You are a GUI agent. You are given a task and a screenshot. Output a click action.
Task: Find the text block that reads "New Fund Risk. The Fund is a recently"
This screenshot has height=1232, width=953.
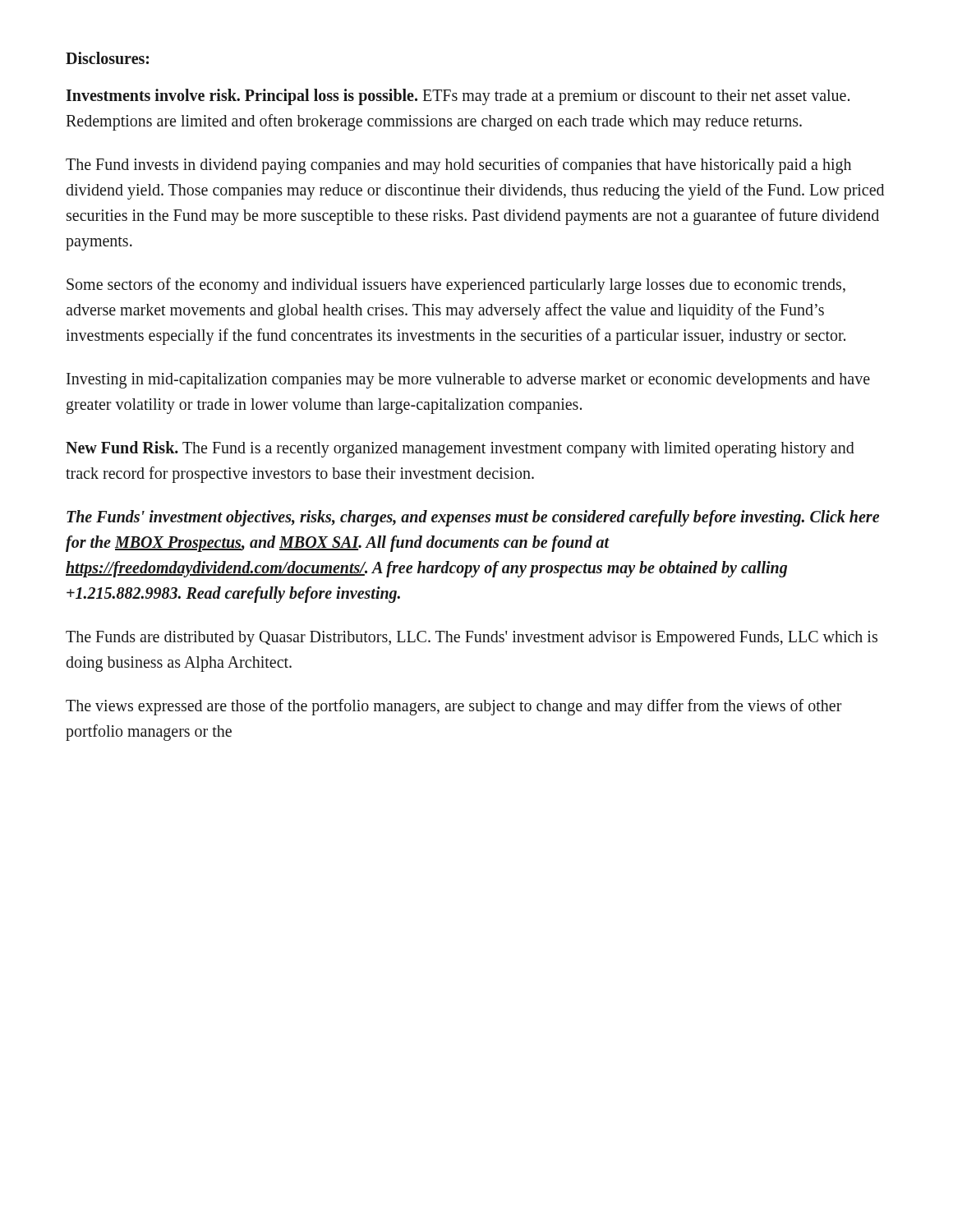click(x=460, y=460)
